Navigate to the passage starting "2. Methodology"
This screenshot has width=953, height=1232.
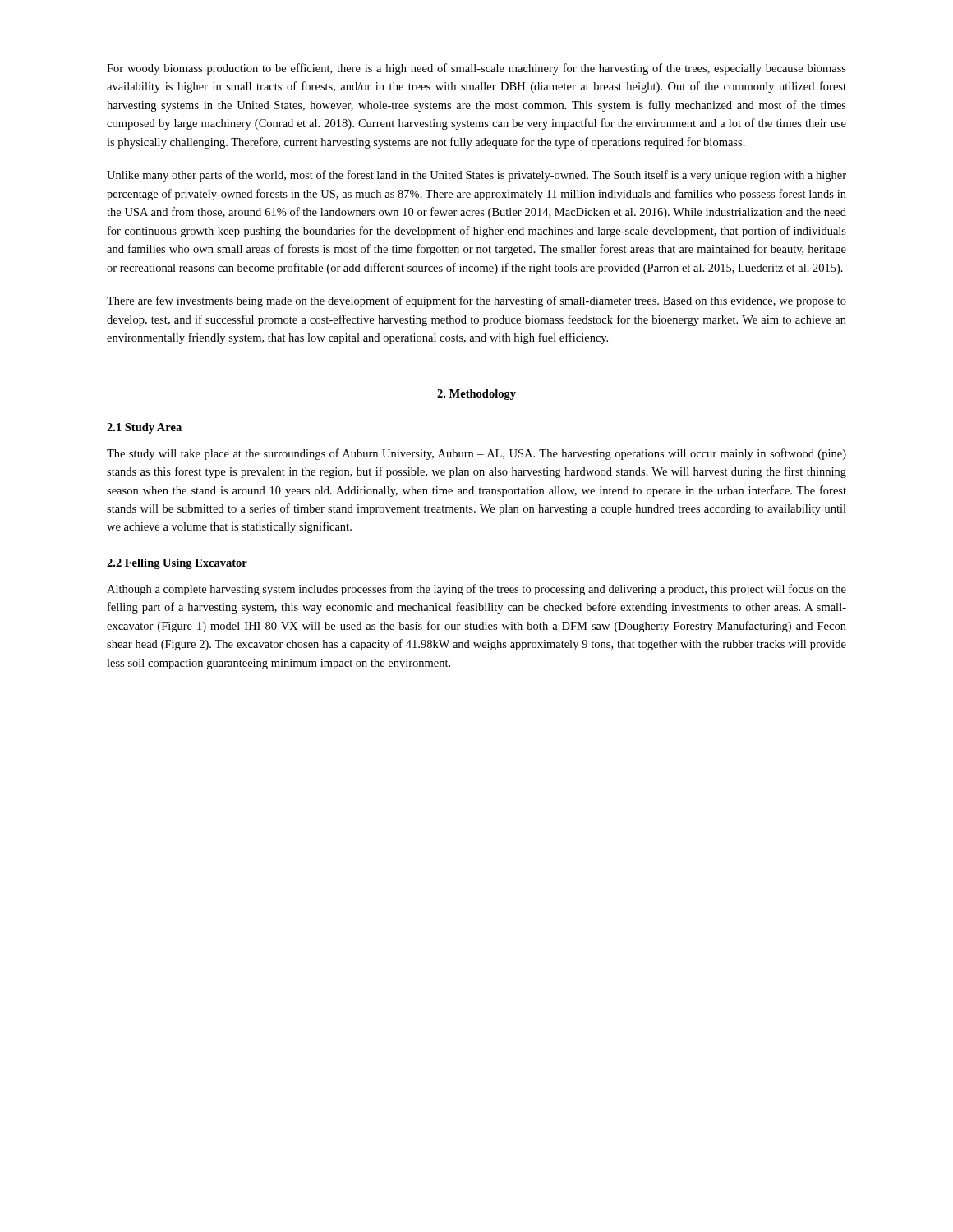pos(476,393)
